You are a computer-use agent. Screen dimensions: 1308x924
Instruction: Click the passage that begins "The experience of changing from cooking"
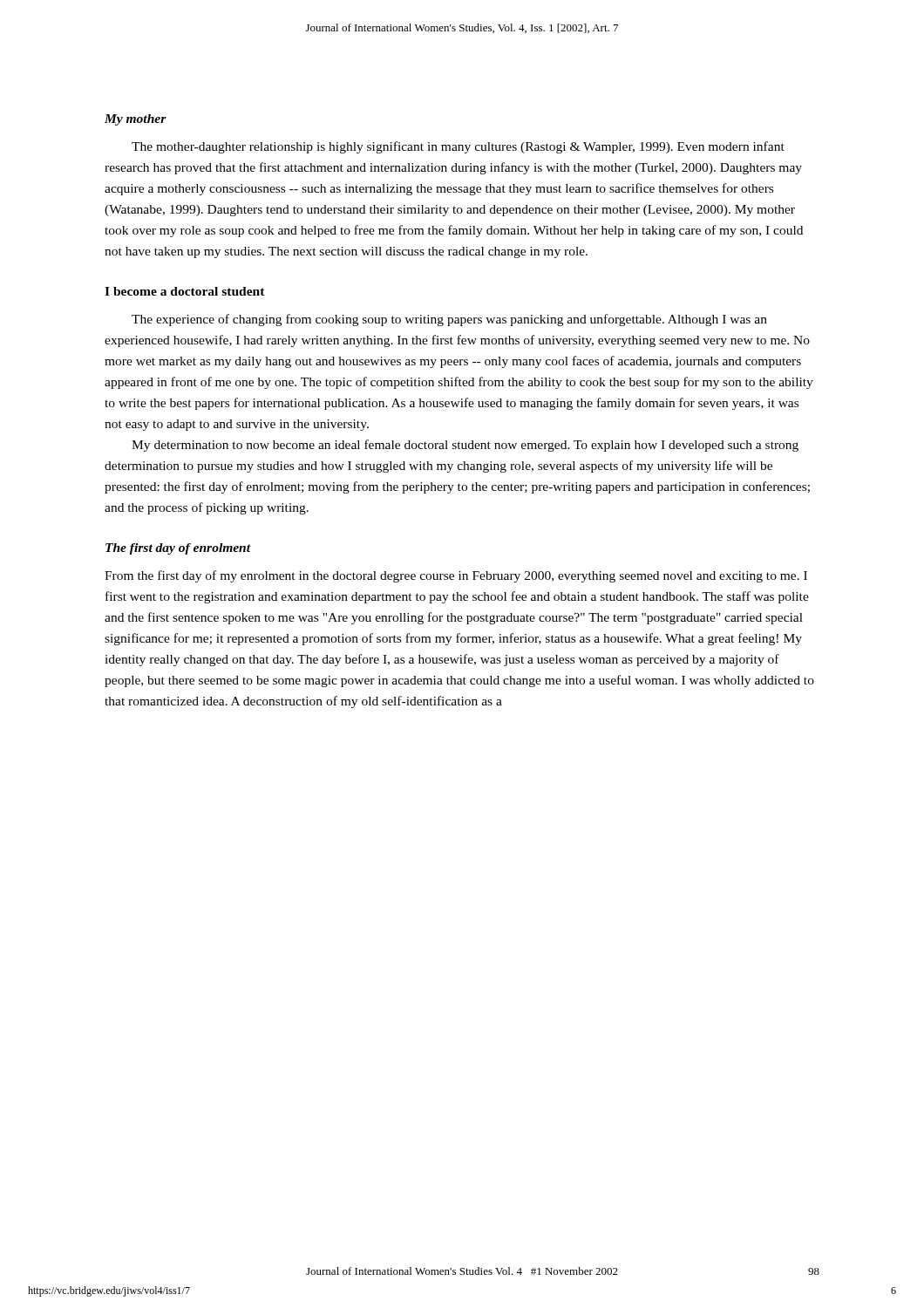pyautogui.click(x=462, y=414)
